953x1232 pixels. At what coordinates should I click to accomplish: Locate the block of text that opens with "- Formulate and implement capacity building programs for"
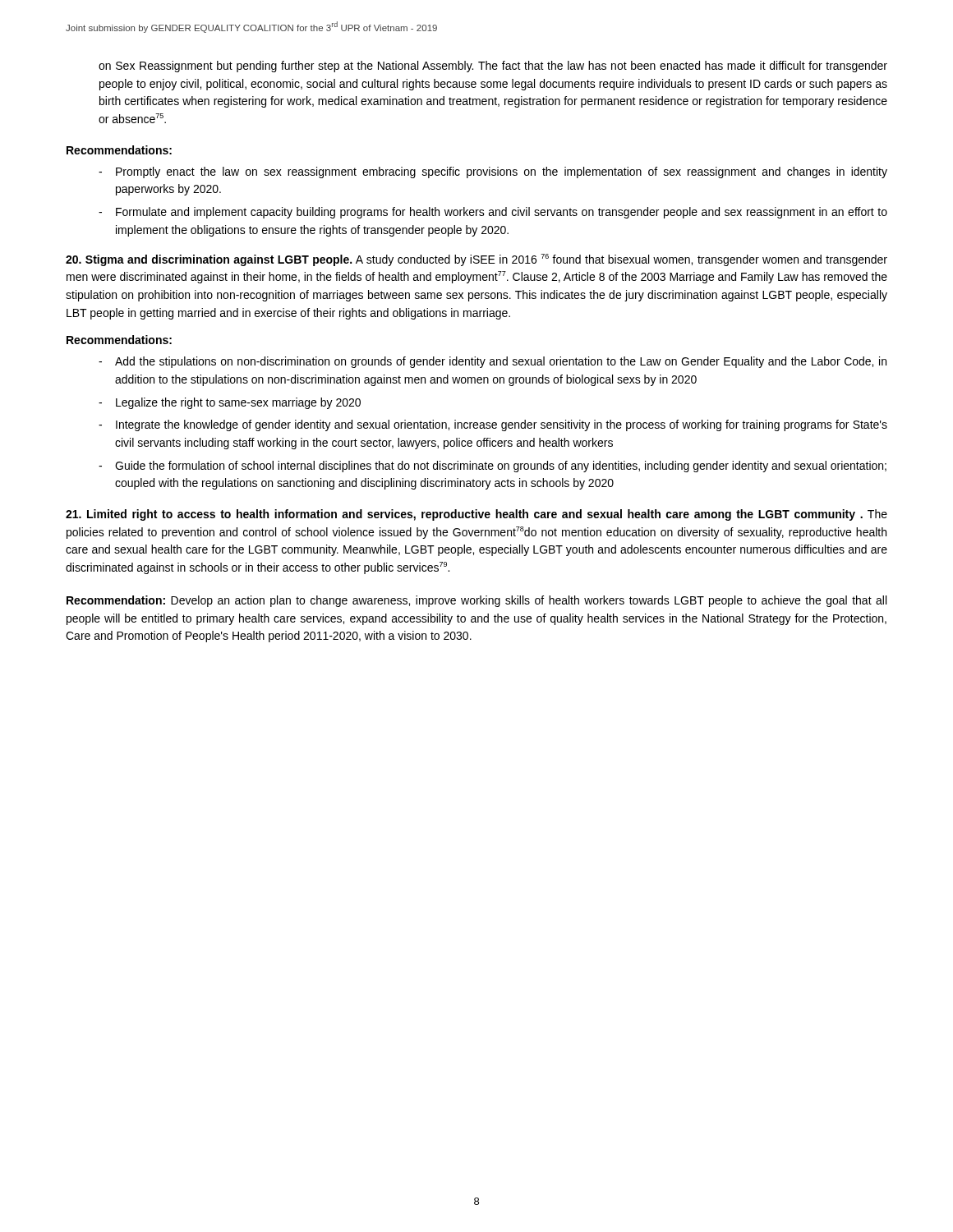[493, 220]
